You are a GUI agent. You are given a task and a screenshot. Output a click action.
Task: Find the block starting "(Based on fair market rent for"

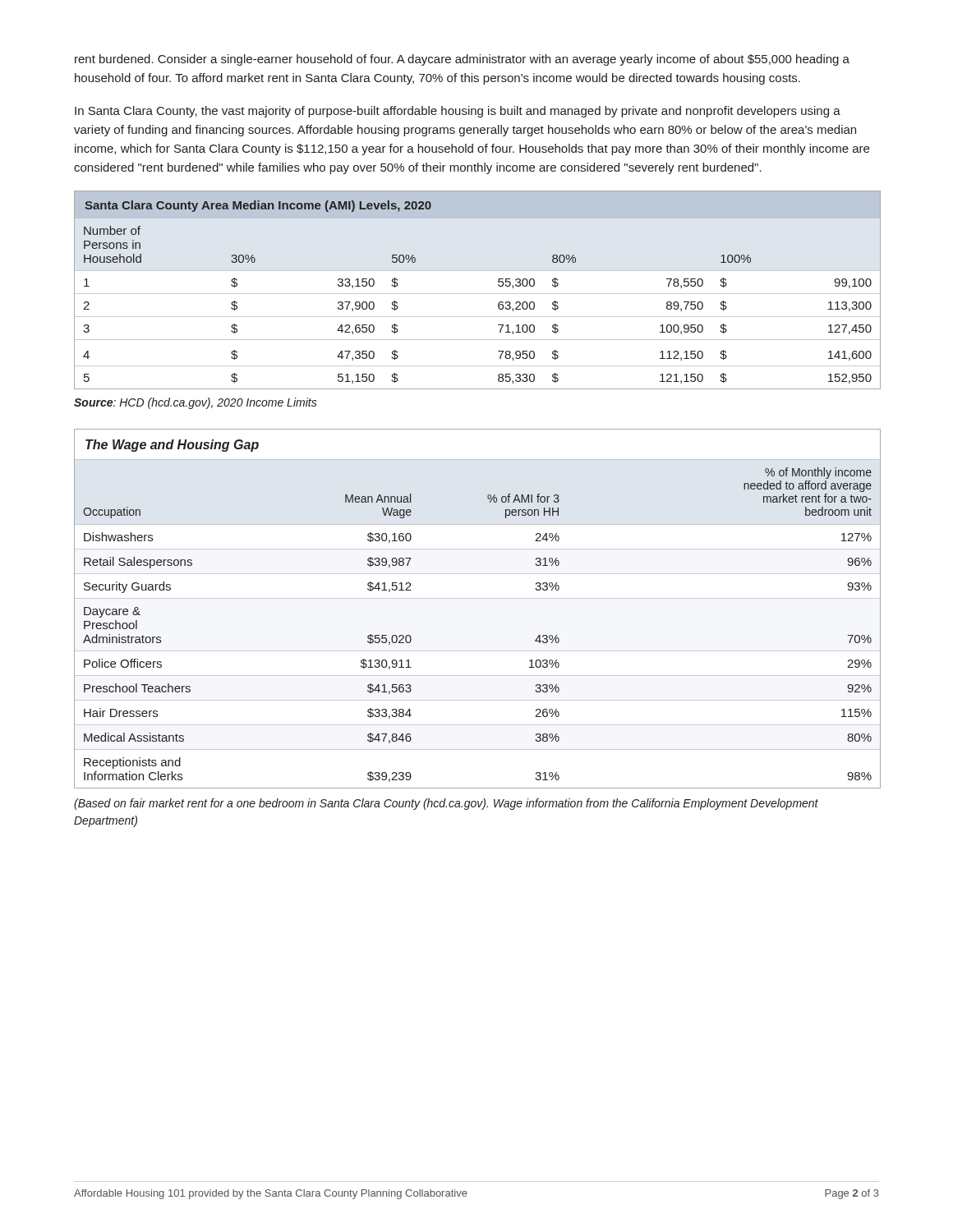[446, 811]
